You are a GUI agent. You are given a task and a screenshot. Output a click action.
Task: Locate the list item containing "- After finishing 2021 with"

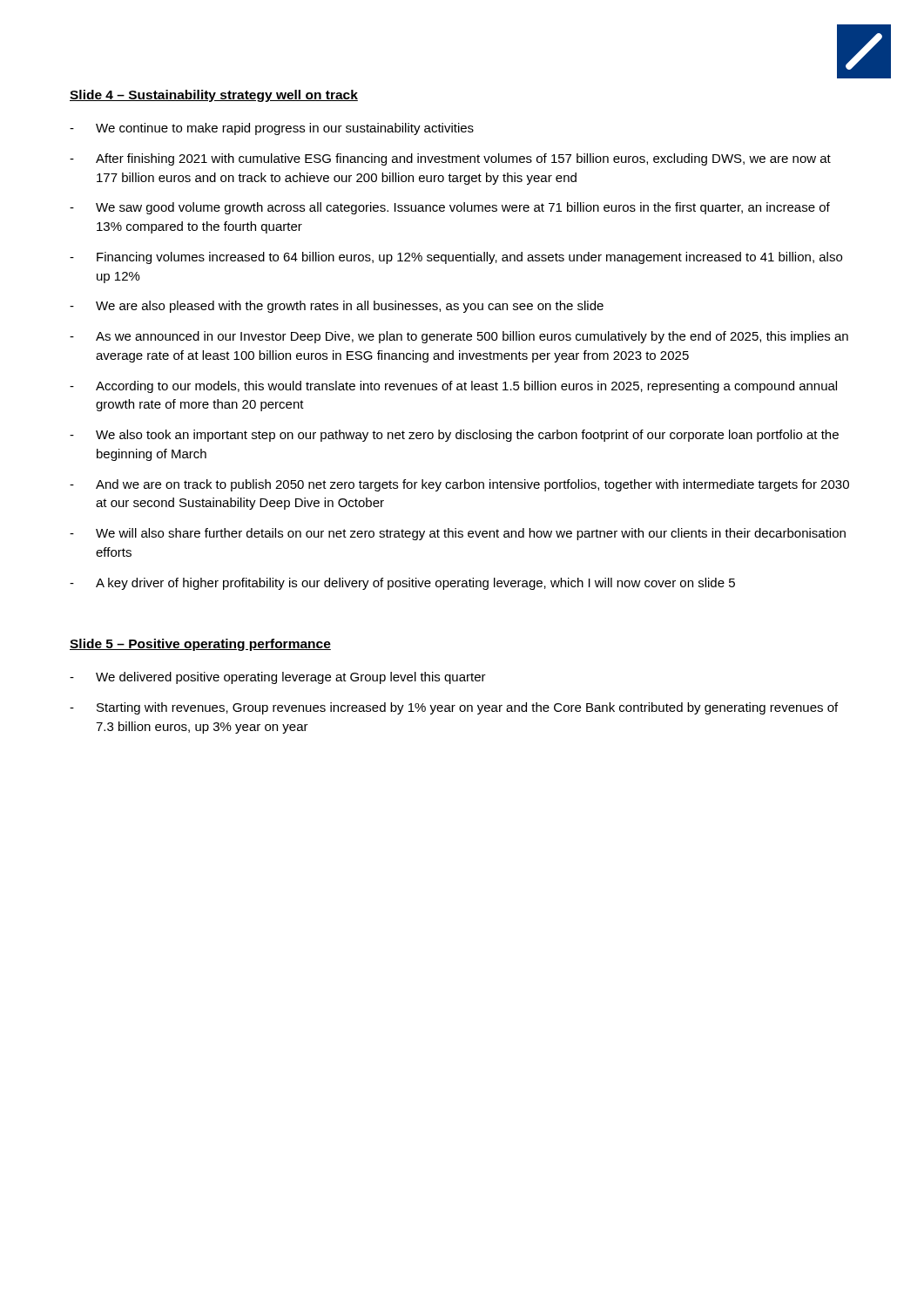coord(462,168)
